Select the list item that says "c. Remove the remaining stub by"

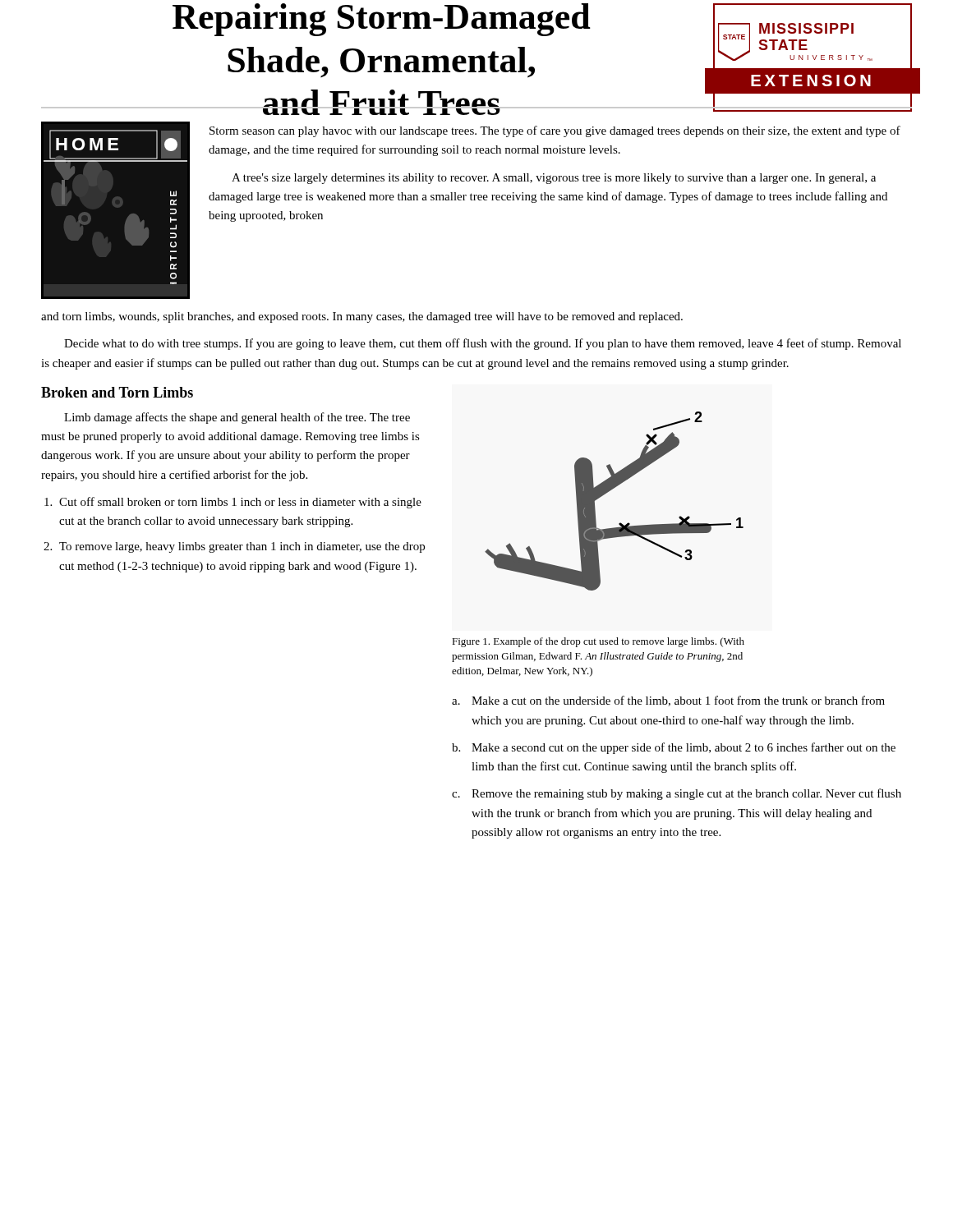tap(682, 813)
